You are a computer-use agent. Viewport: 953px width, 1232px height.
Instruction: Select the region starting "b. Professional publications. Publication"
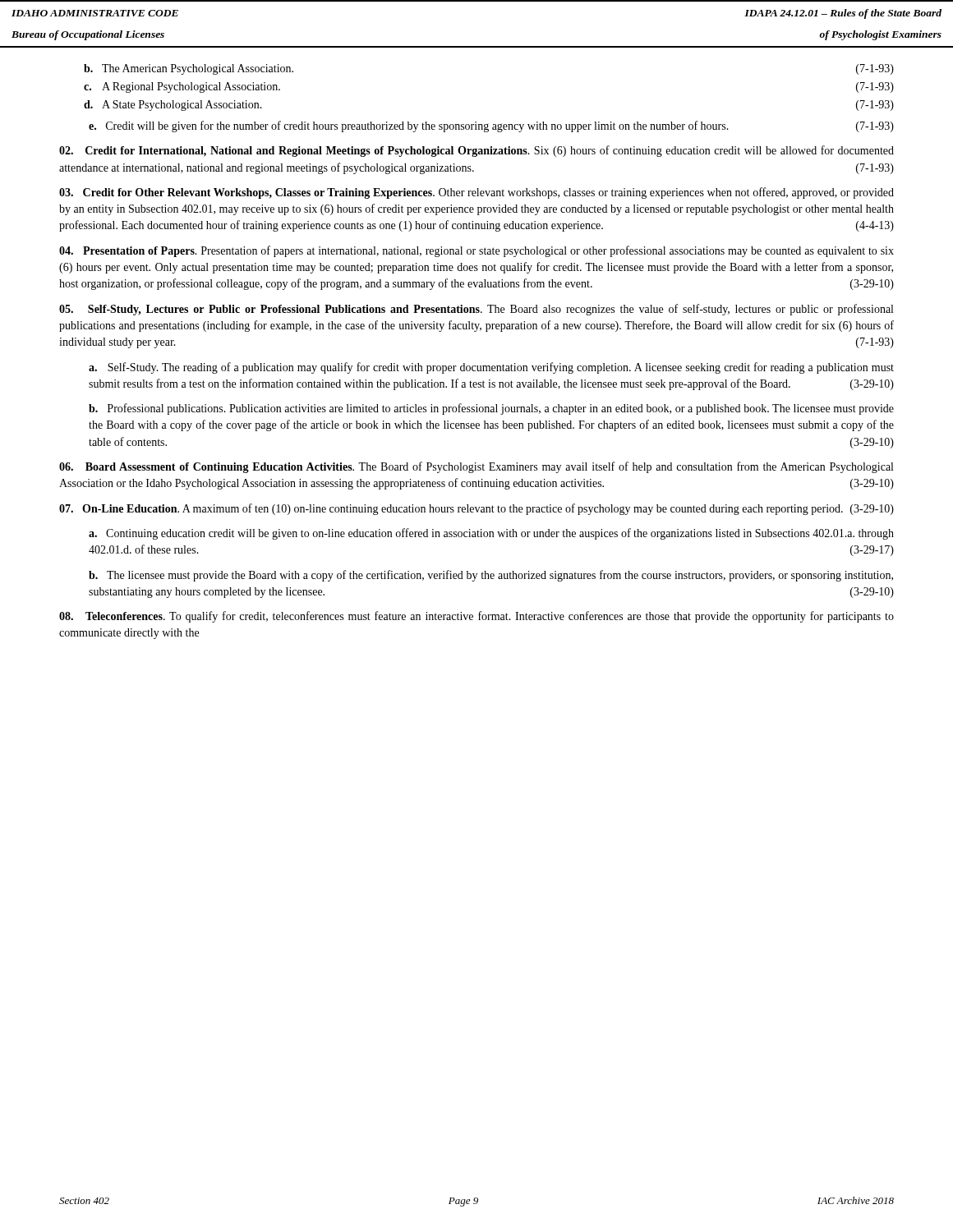coord(491,427)
